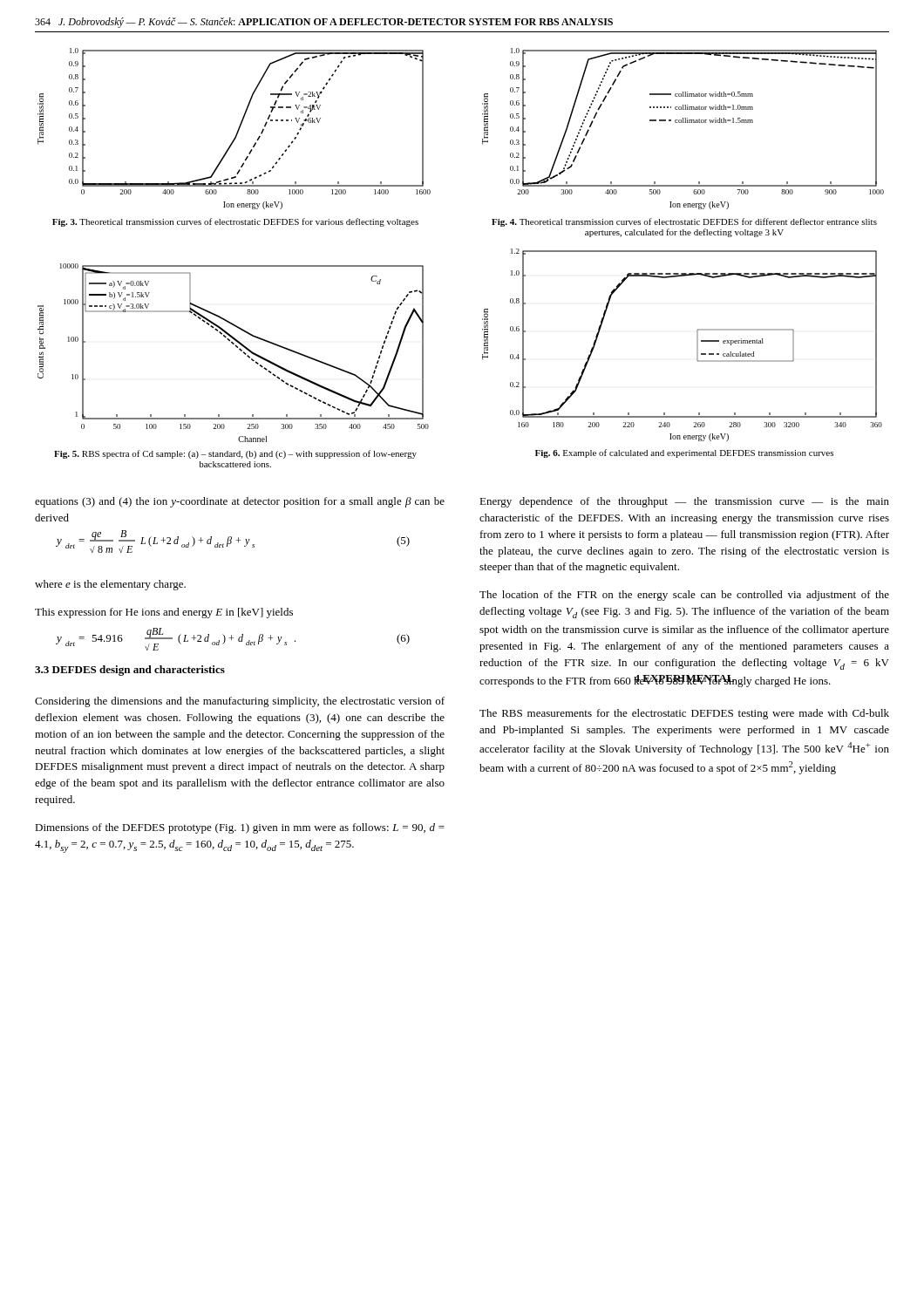Find the block on this page that starts "Energy dependence of"
Screen dimensions: 1308x924
click(x=684, y=592)
